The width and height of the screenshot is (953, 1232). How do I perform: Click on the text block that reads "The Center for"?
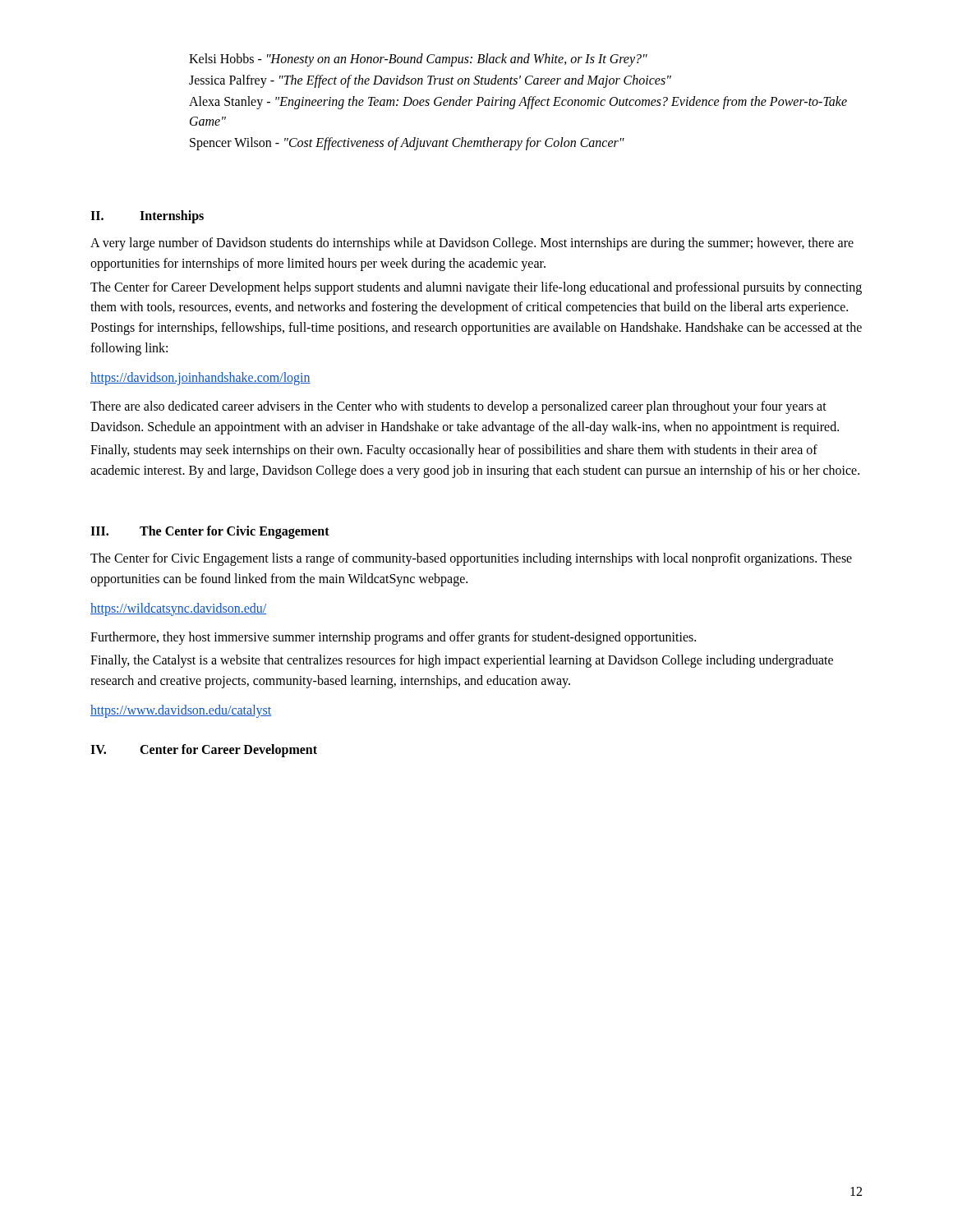coord(476,569)
